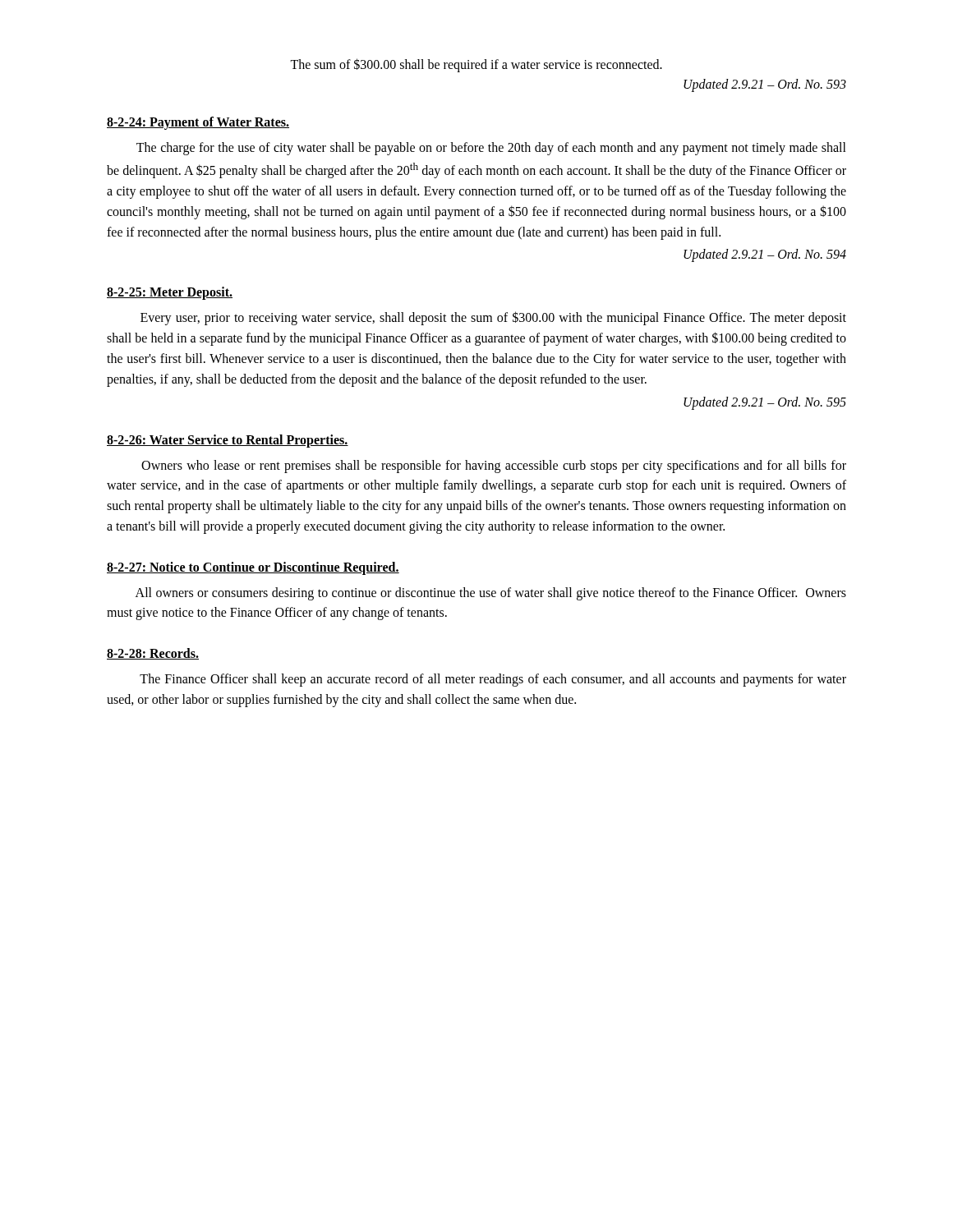This screenshot has width=953, height=1232.
Task: Select the text block that says "Owners who lease or rent premises"
Action: 476,495
